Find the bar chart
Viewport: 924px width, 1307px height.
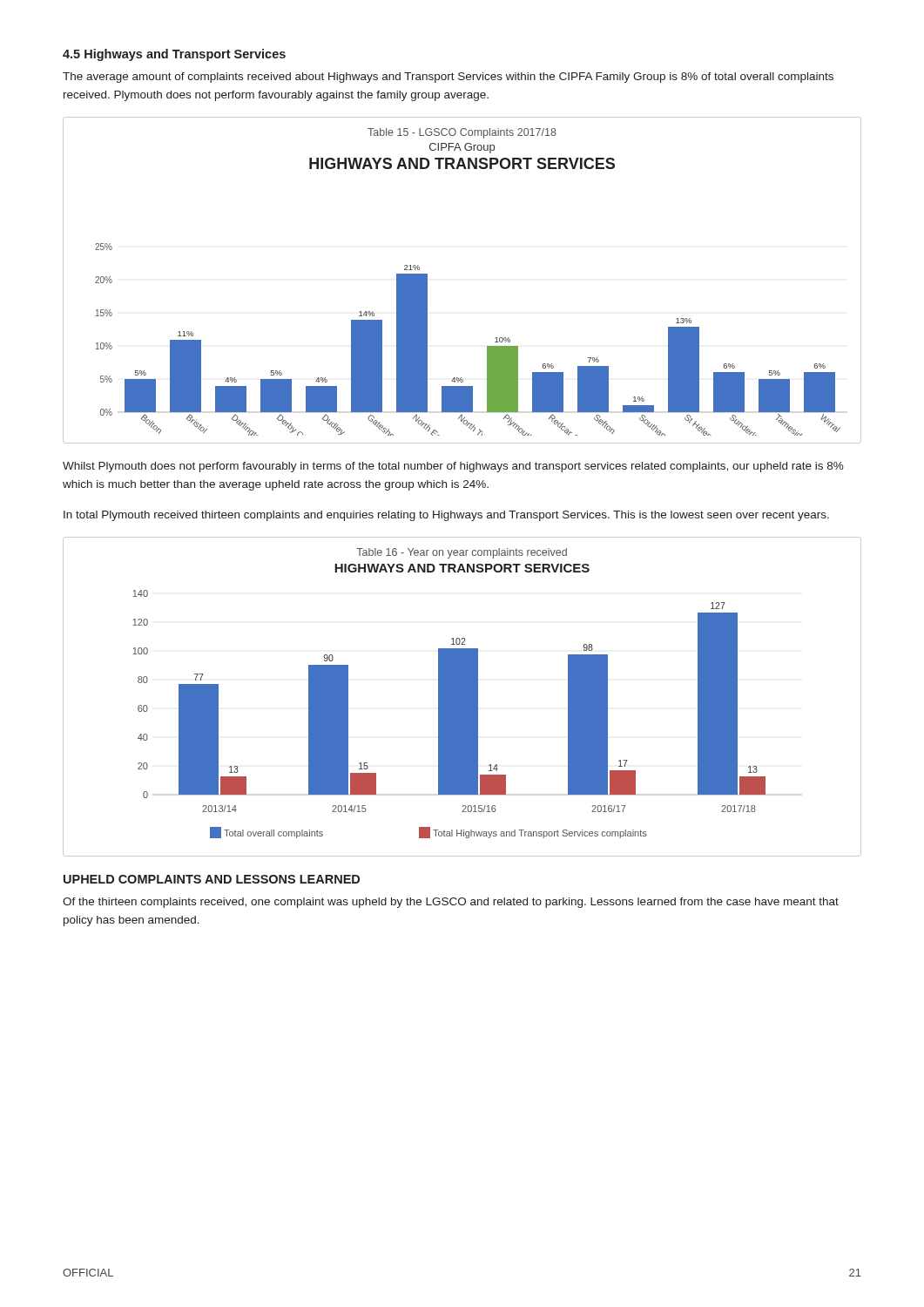point(462,280)
